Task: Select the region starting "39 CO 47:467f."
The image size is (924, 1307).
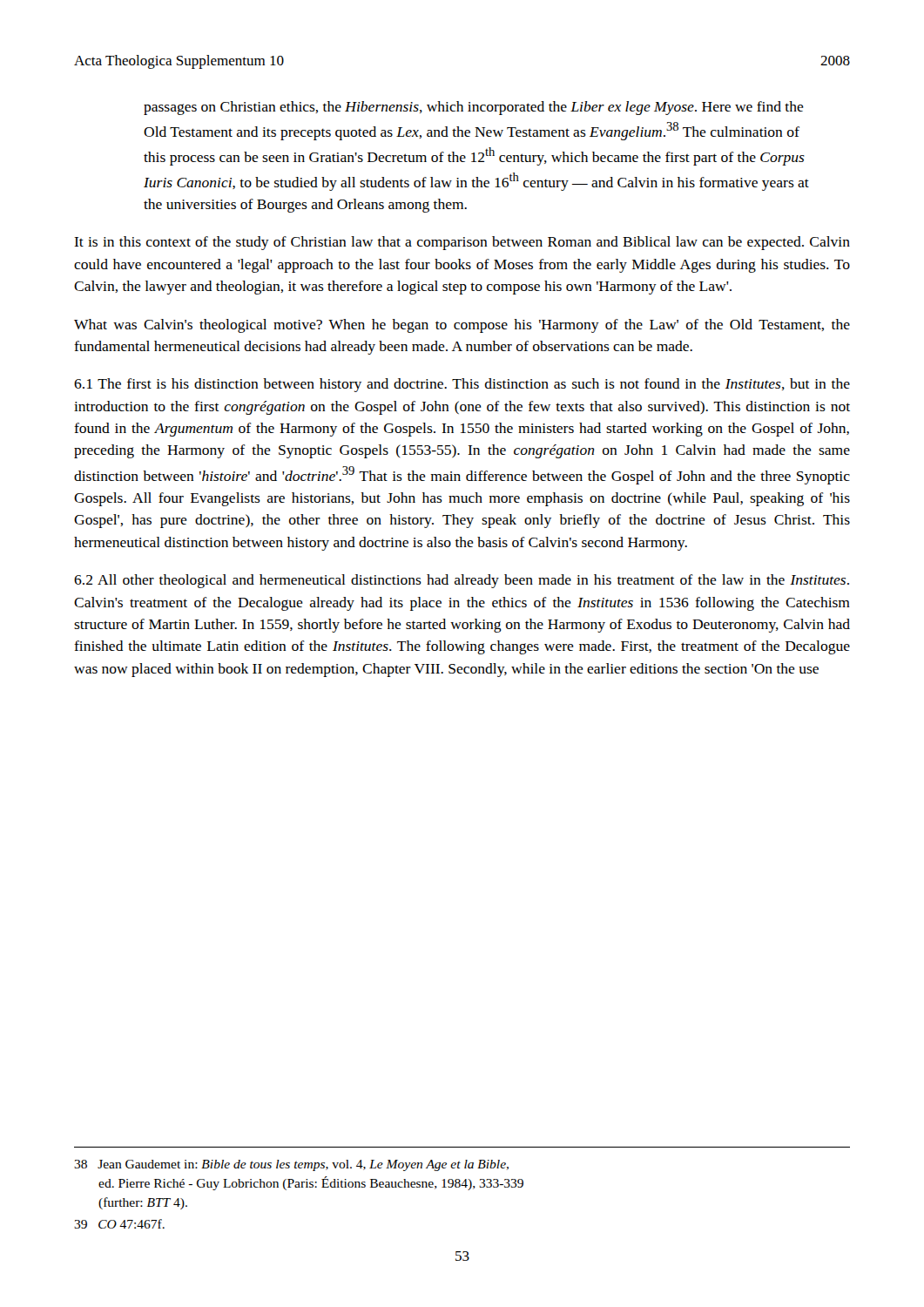Action: pyautogui.click(x=120, y=1224)
